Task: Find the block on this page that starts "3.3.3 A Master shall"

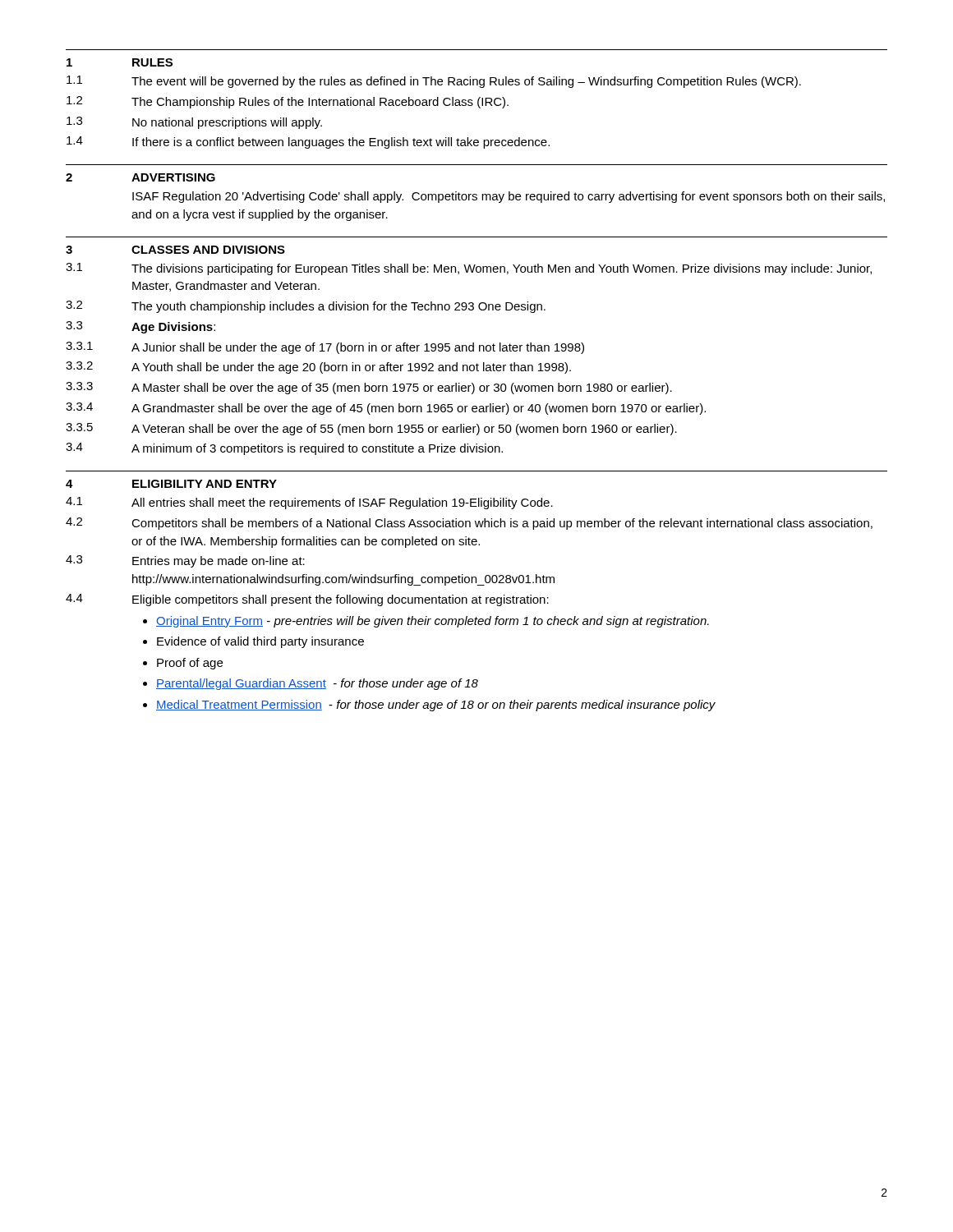Action: point(476,388)
